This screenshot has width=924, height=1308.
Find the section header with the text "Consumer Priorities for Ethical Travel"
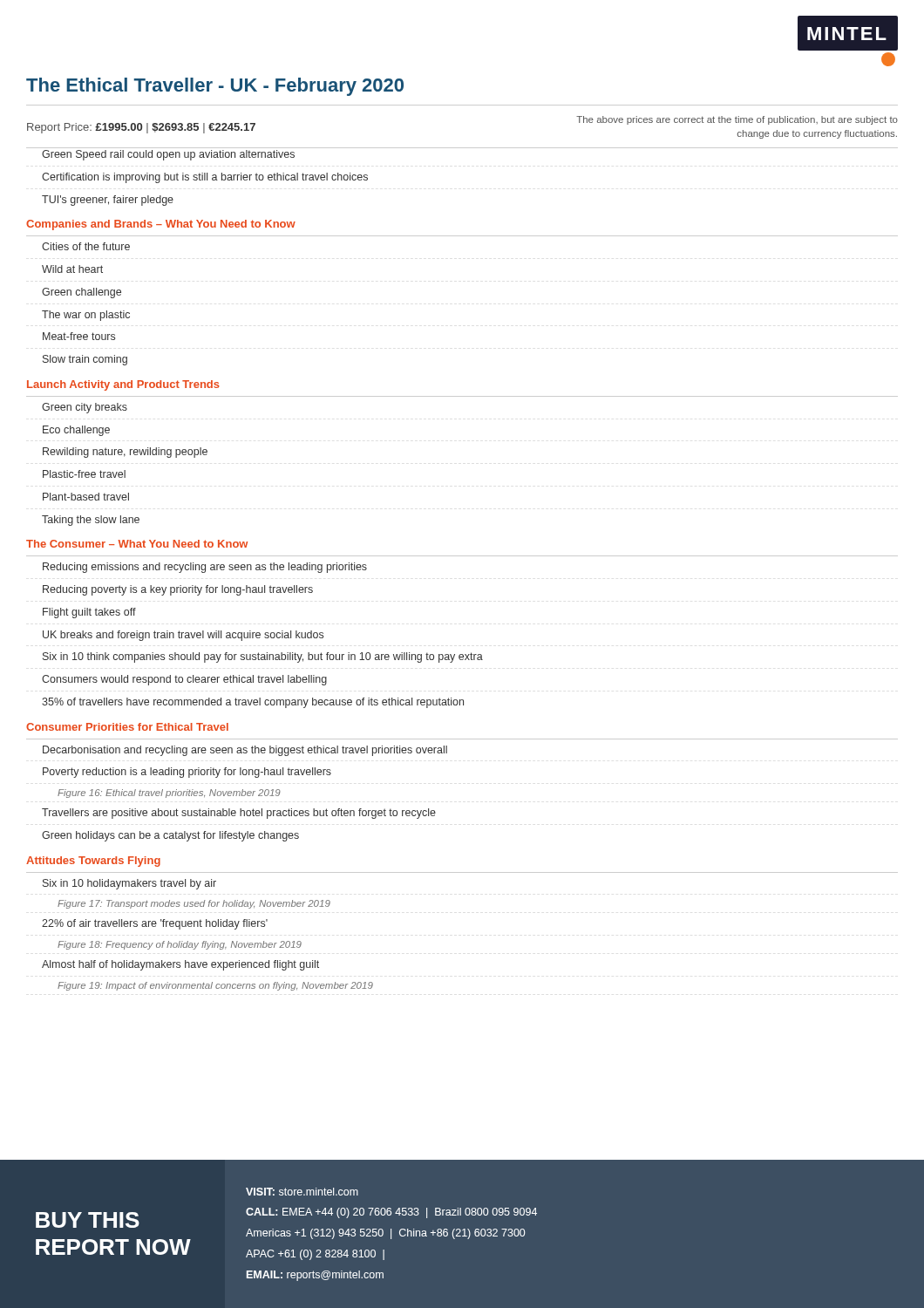[128, 726]
